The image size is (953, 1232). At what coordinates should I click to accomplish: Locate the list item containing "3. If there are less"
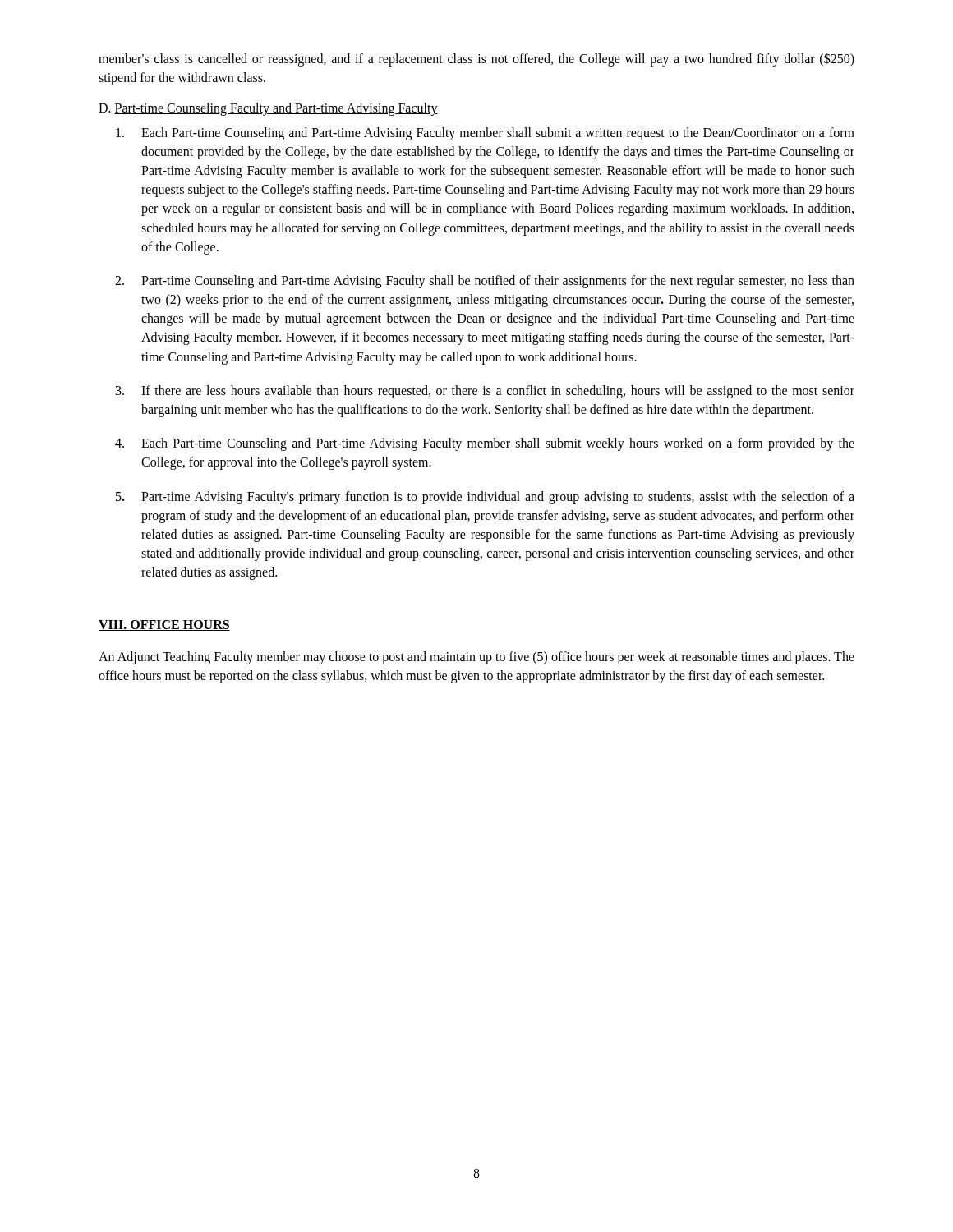(x=485, y=400)
